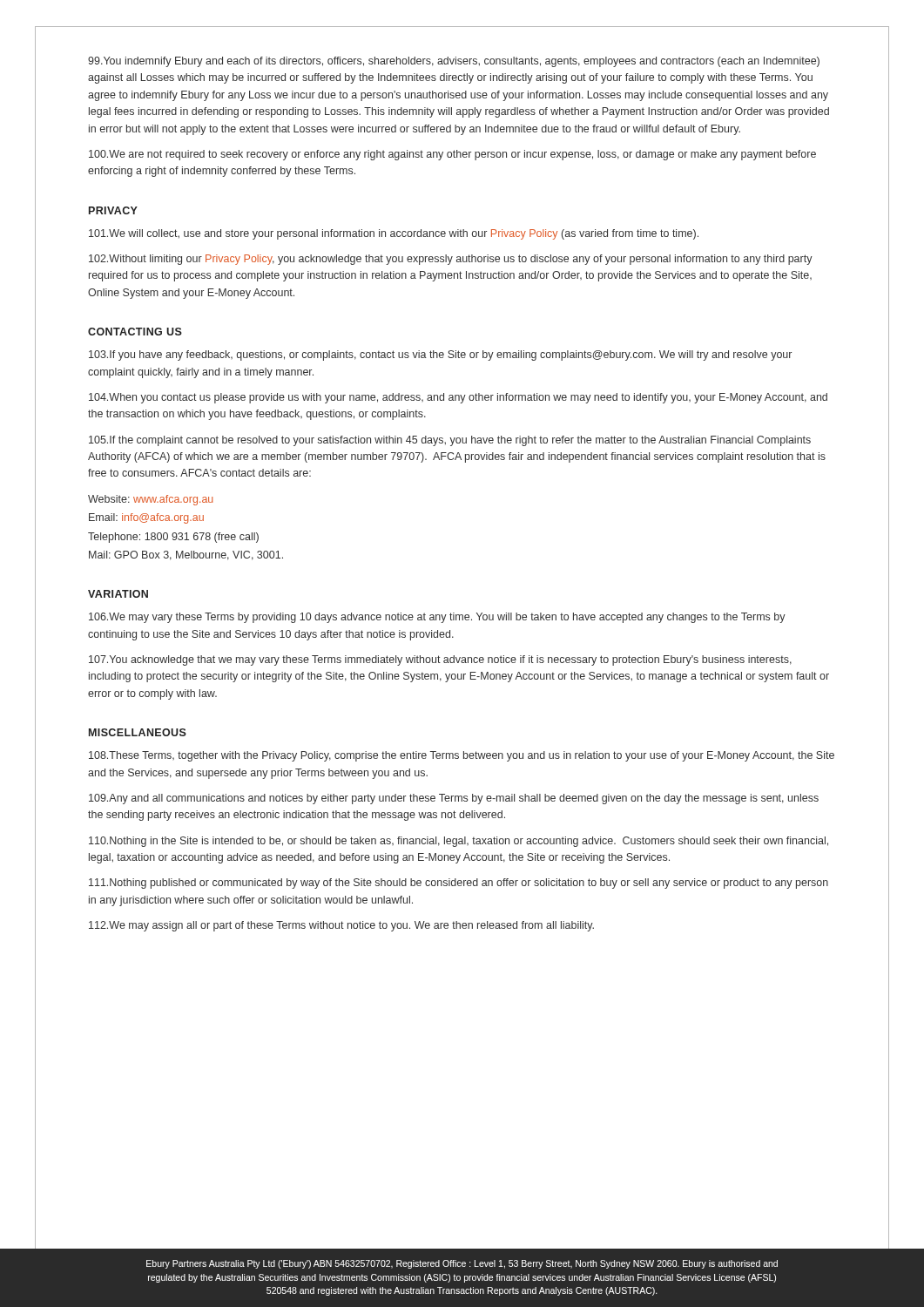Click on the list item with the text "110.Nothing in the Site is intended to be,"
The image size is (924, 1307).
point(459,849)
